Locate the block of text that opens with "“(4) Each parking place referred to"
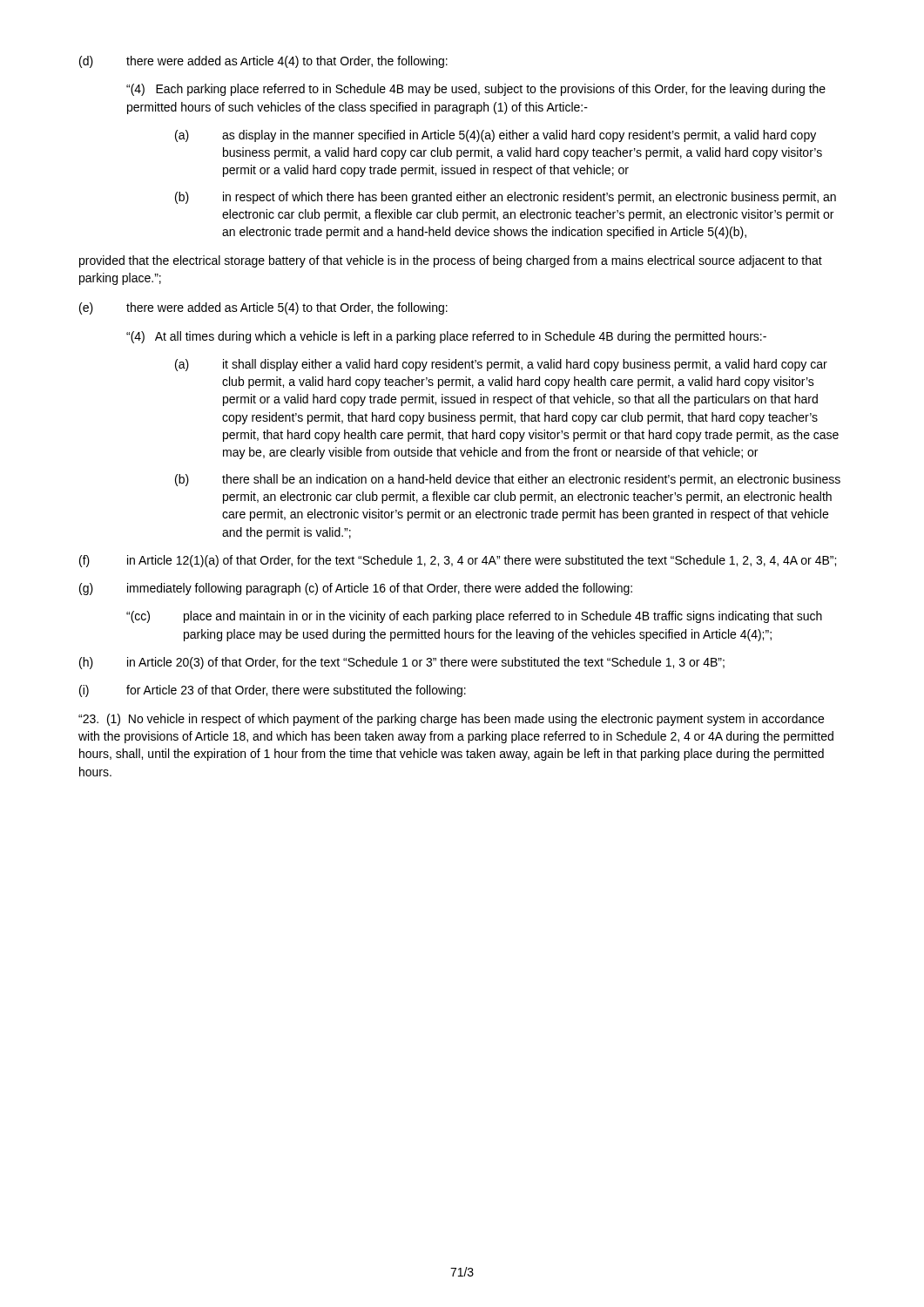Screen dimensions: 1307x924 476,98
